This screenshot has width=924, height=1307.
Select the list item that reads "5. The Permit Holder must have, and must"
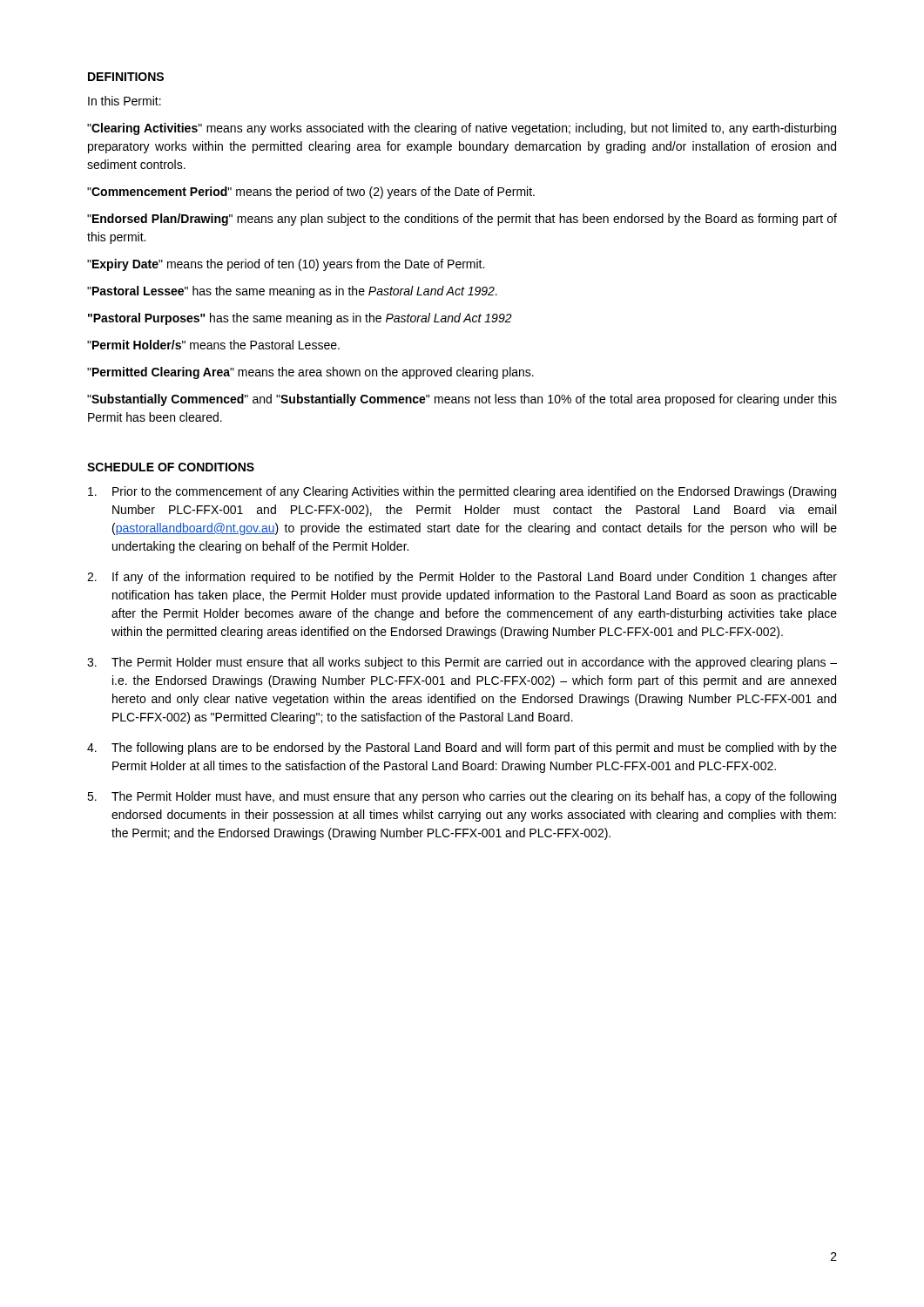click(x=462, y=815)
